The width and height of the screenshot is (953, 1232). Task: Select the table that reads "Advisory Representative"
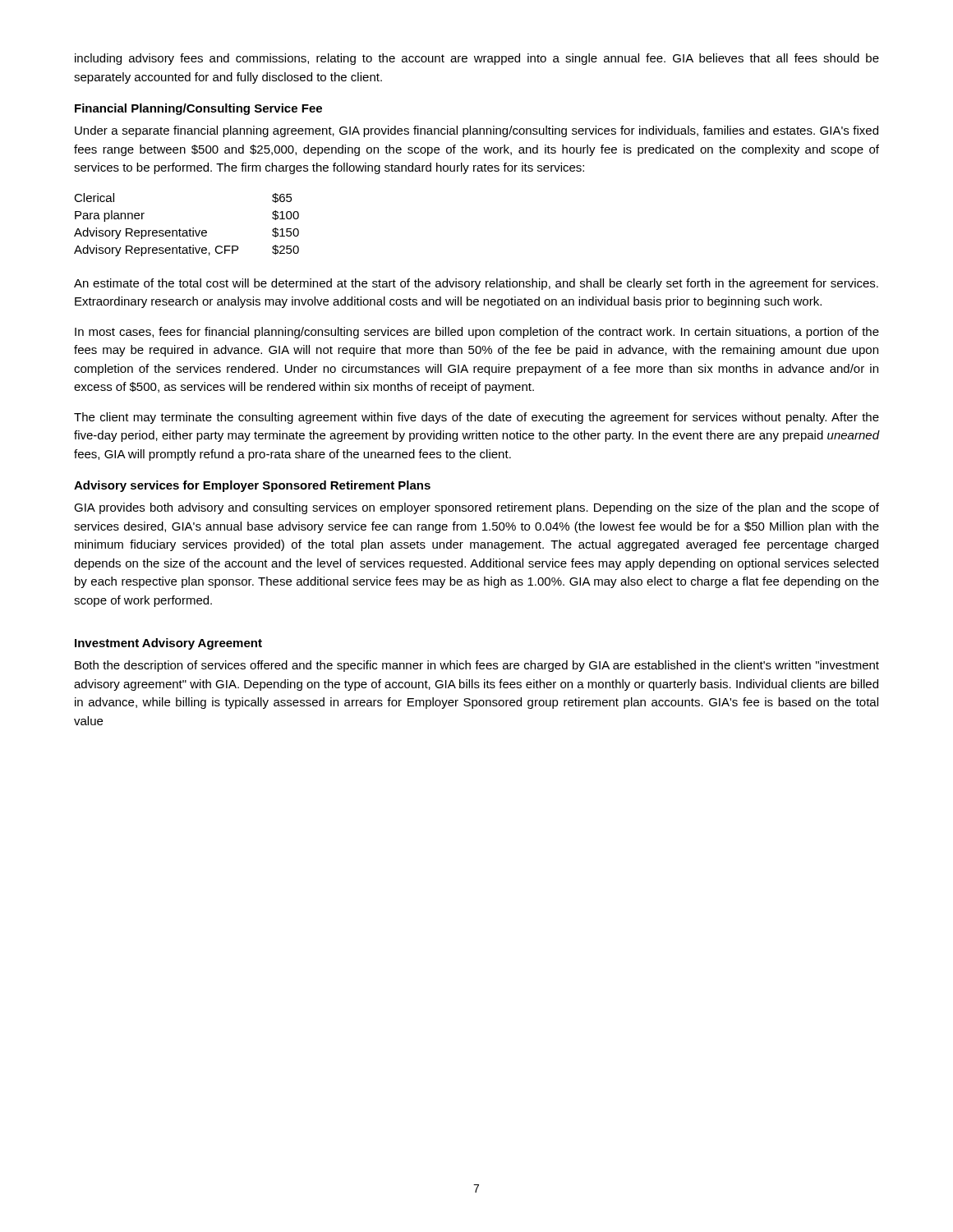[x=476, y=223]
